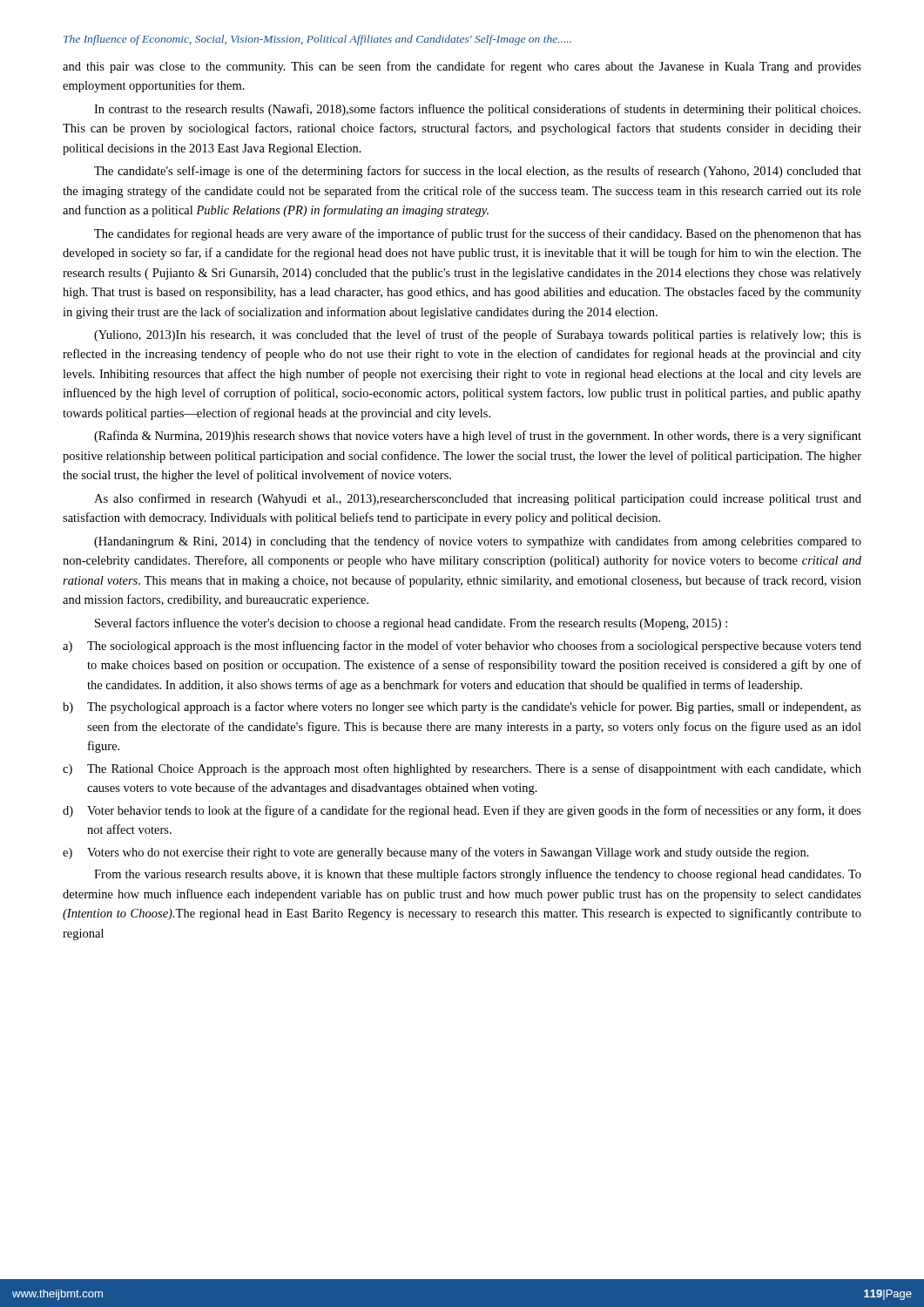The height and width of the screenshot is (1307, 924).
Task: Click the passage that begins "From the various research results above, it"
Action: tap(462, 903)
